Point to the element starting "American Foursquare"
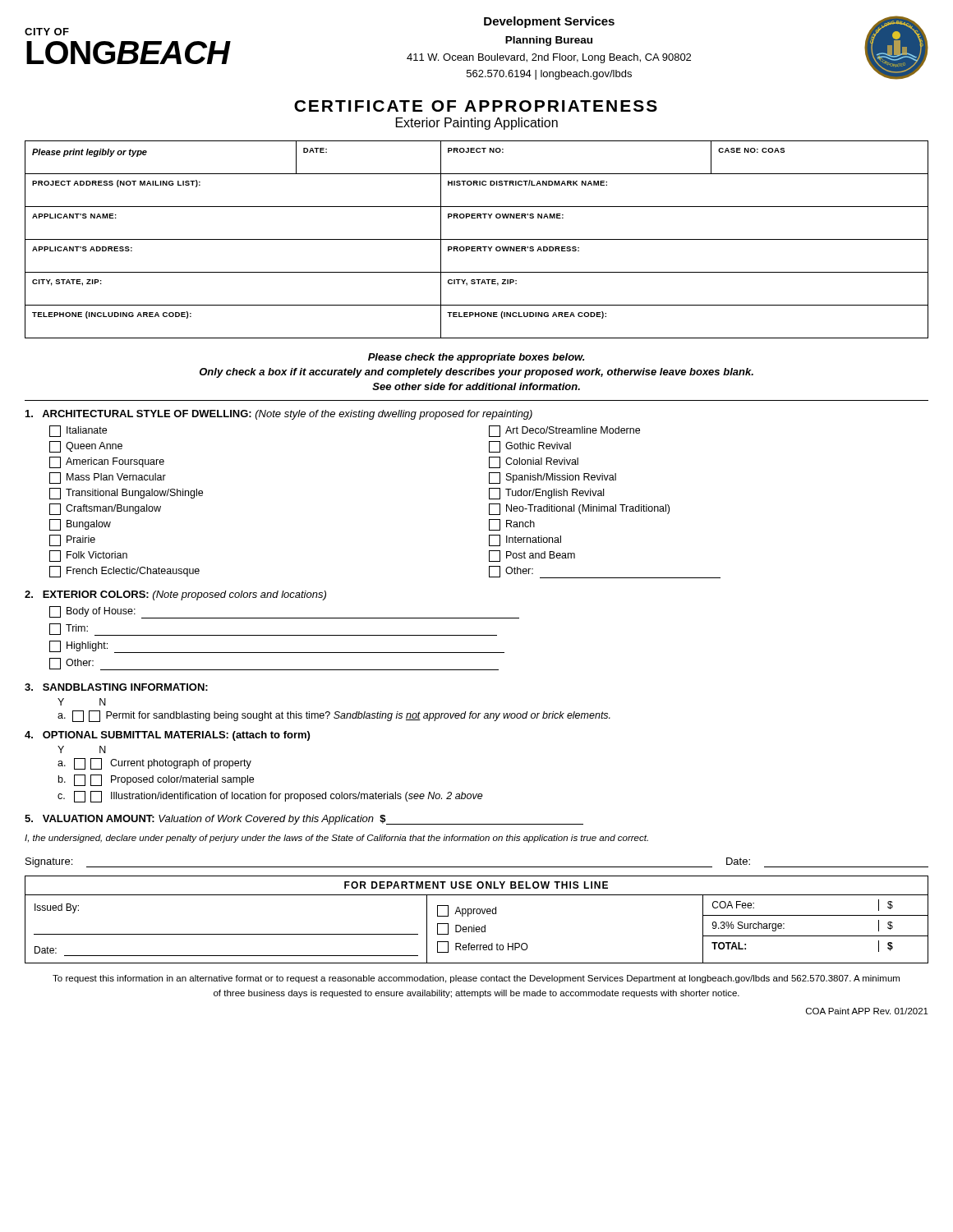This screenshot has height=1232, width=953. [107, 462]
